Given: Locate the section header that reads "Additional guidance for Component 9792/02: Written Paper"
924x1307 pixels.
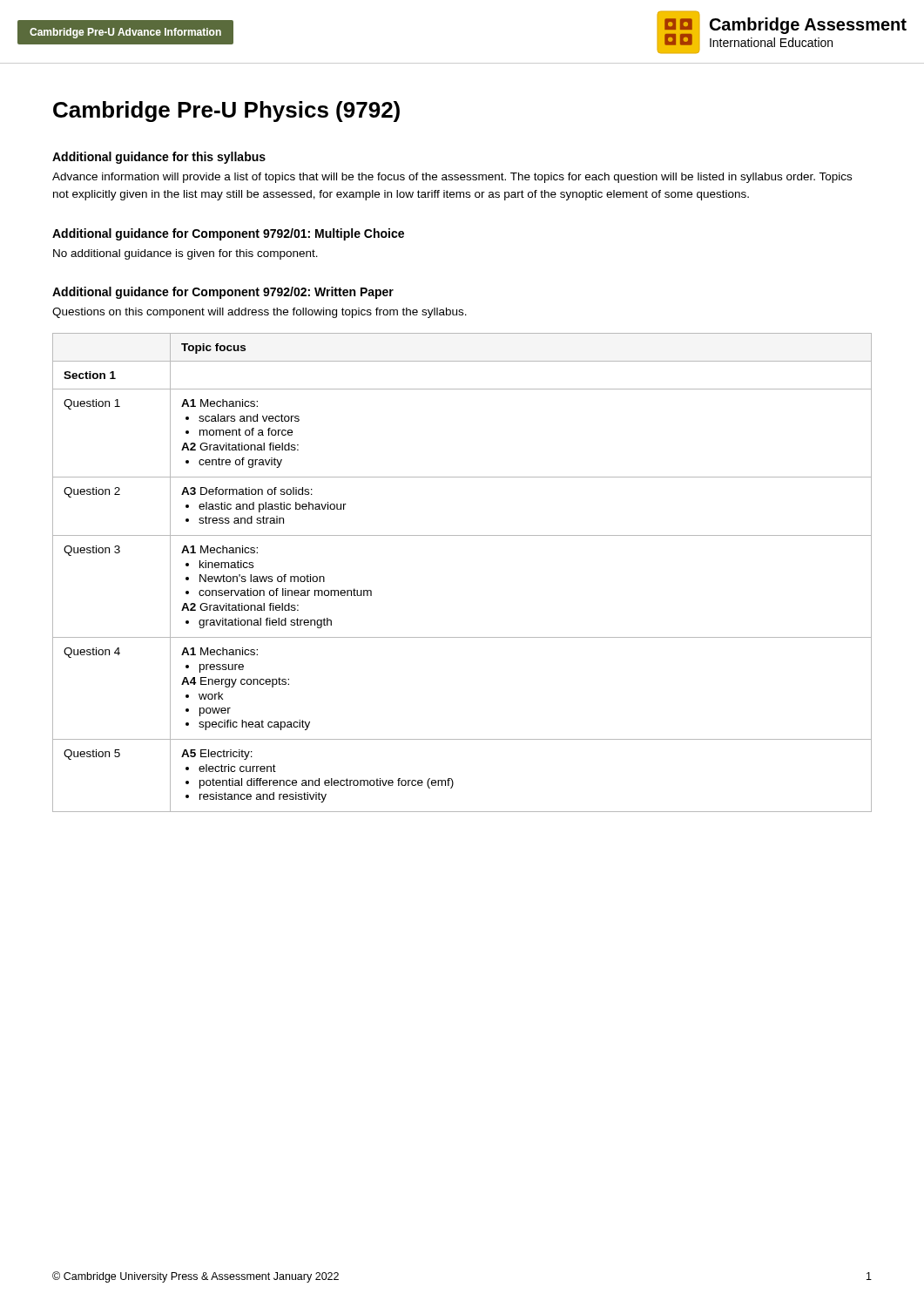Looking at the screenshot, I should tap(223, 292).
